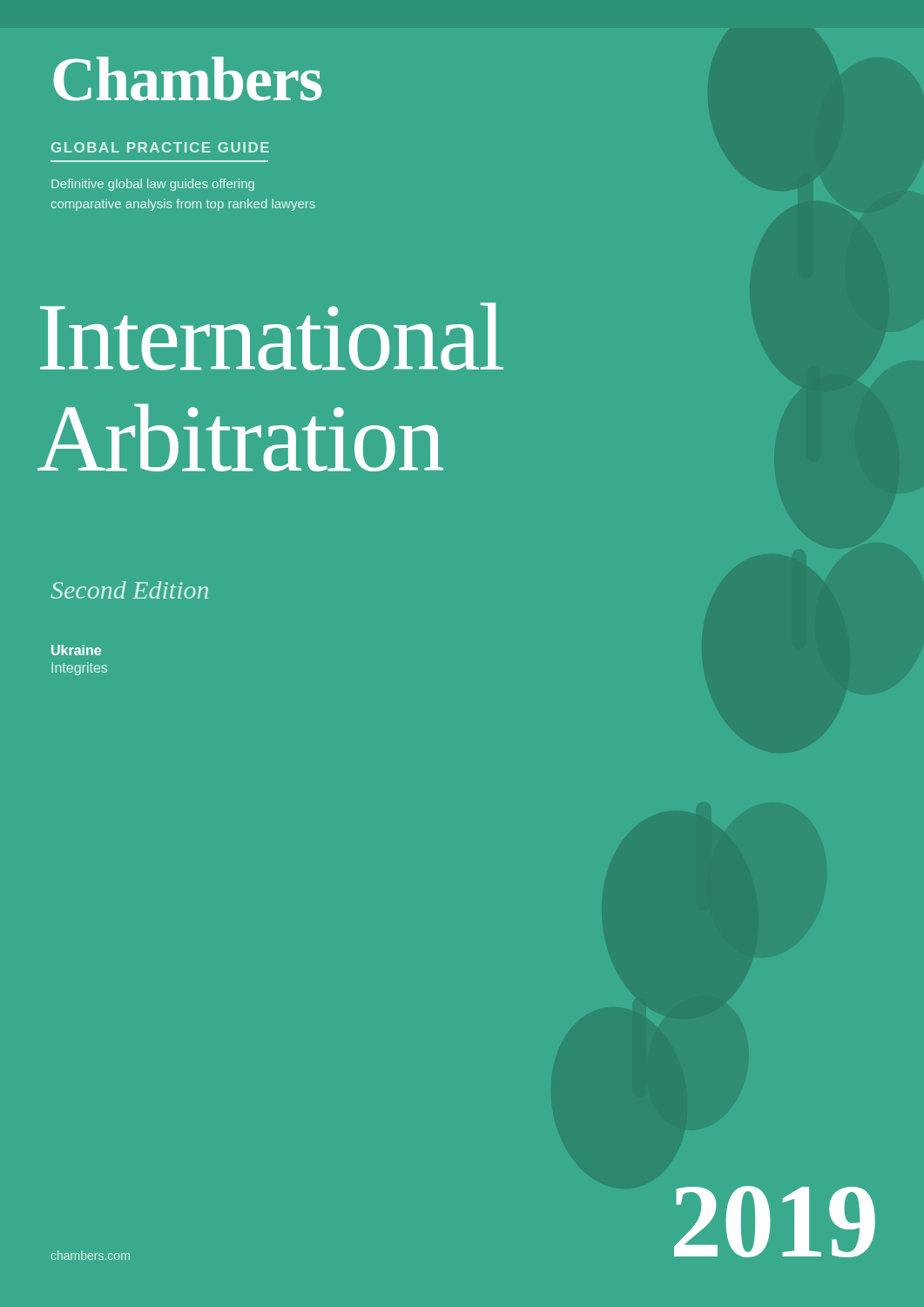Point to the passage starting "Second Edition"
Screen dimensions: 1307x924
(130, 589)
